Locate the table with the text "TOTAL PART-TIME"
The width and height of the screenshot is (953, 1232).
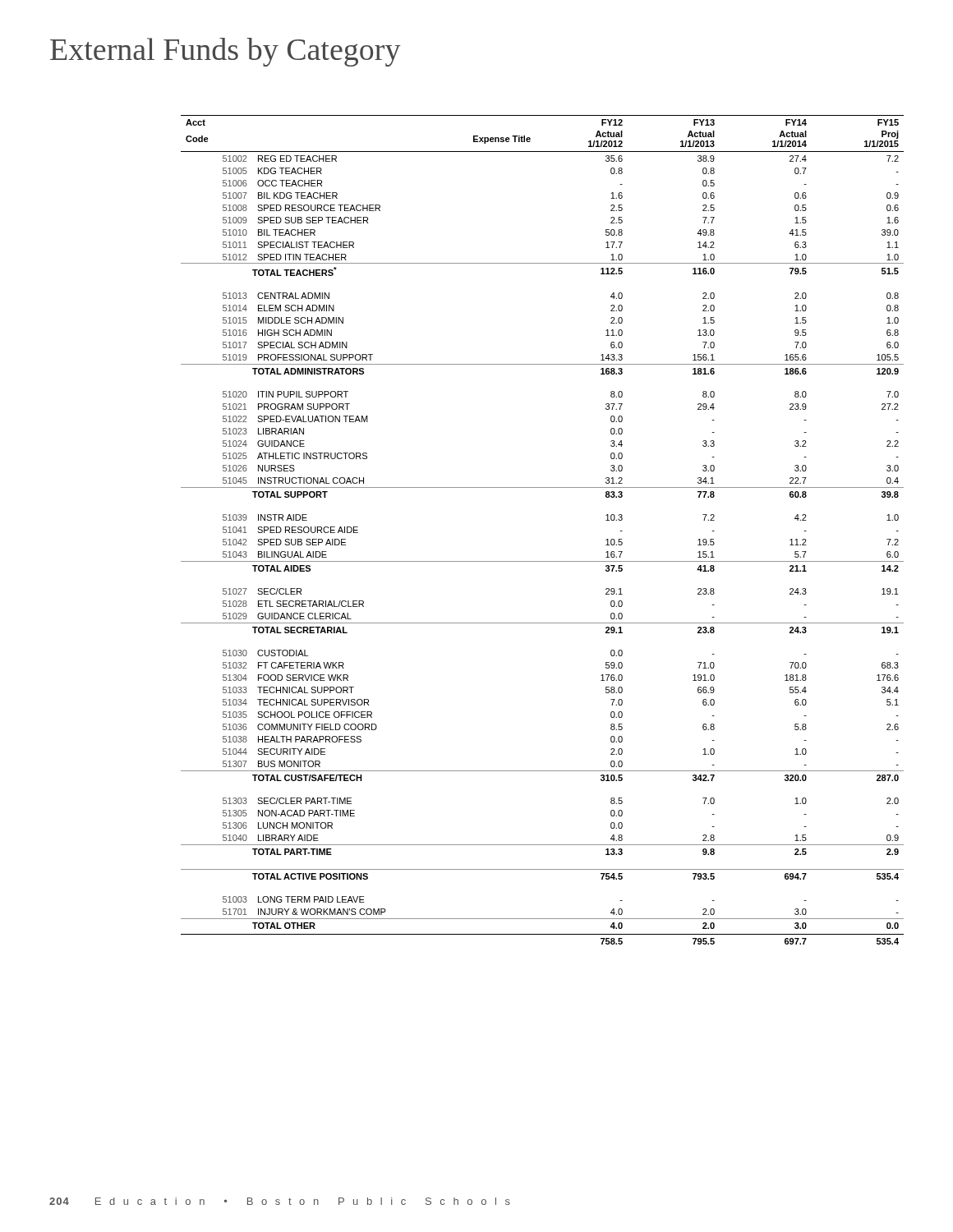pos(542,531)
